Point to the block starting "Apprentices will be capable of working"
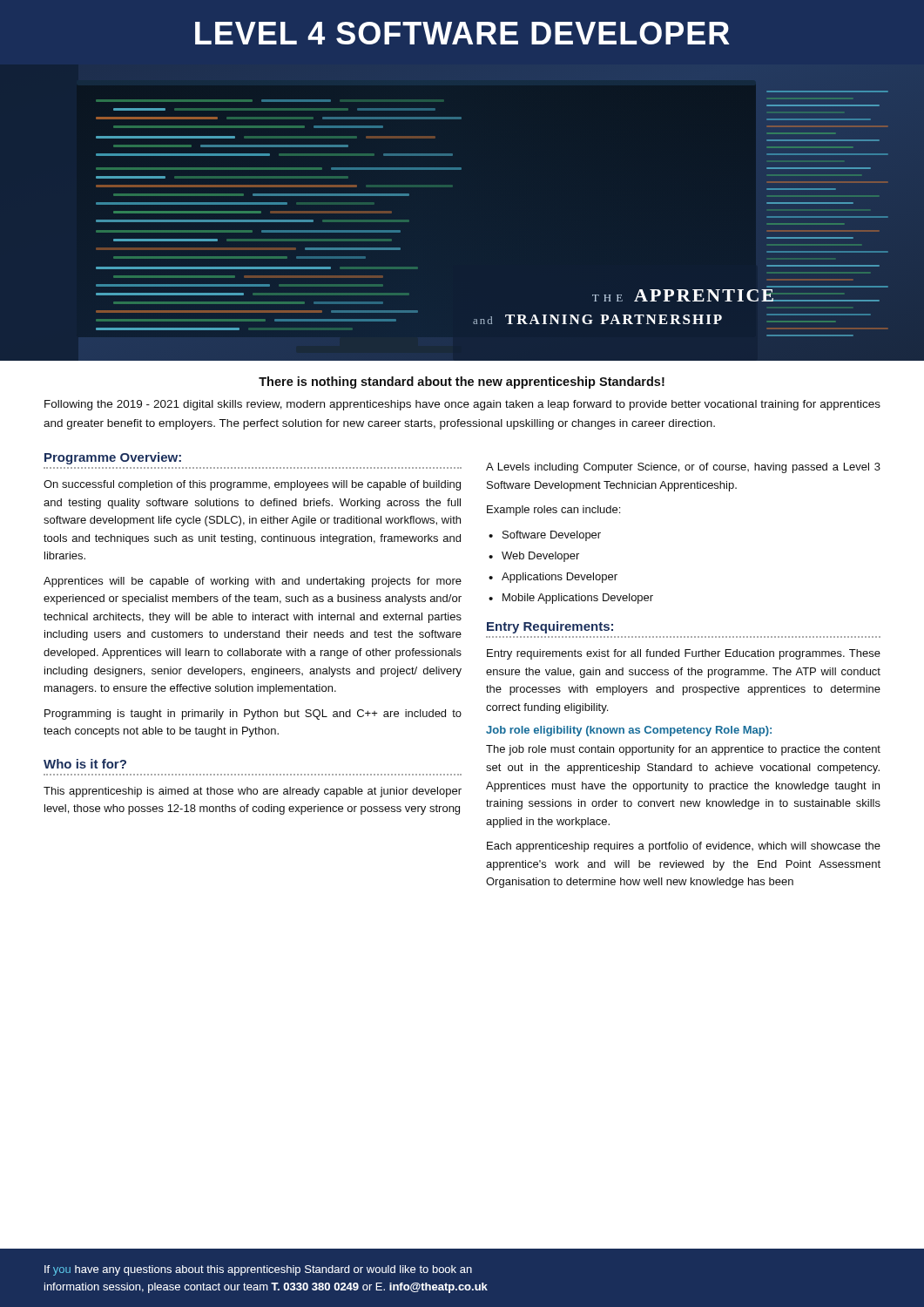Screen dimensions: 1307x924 [x=253, y=634]
